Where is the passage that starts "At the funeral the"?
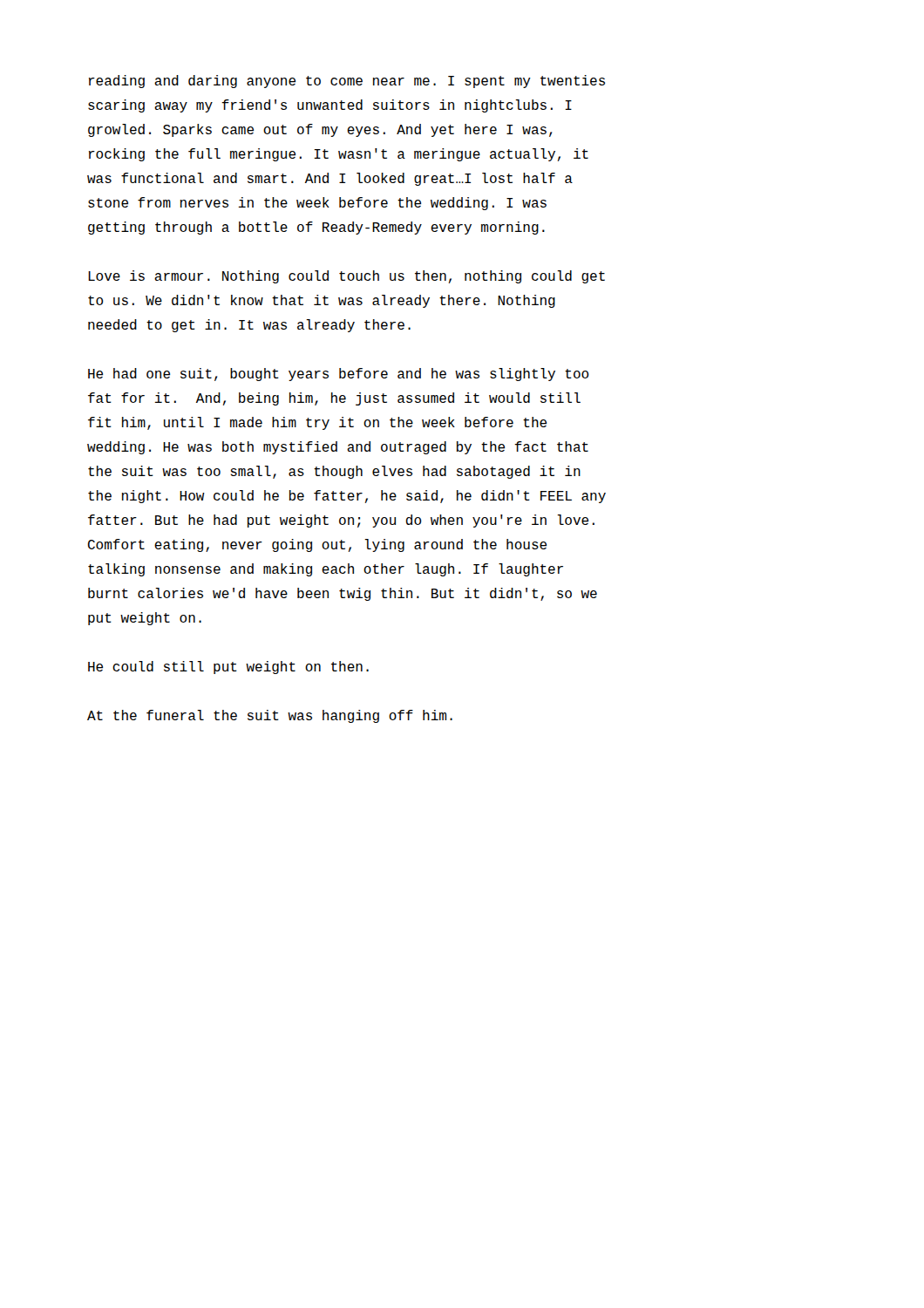Screen dimensions: 1308x924 271,717
